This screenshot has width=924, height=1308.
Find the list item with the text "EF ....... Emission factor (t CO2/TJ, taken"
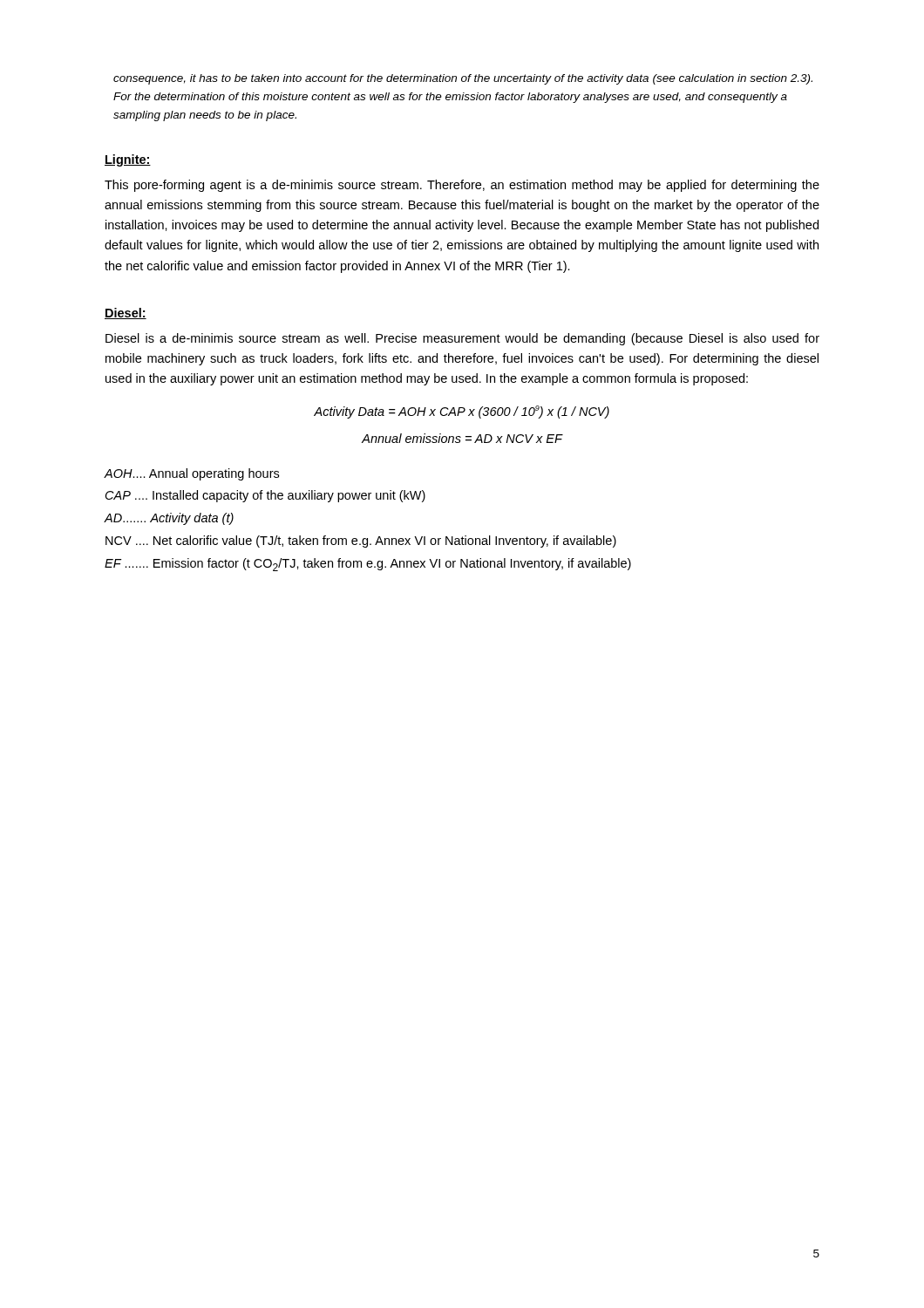[x=368, y=565]
